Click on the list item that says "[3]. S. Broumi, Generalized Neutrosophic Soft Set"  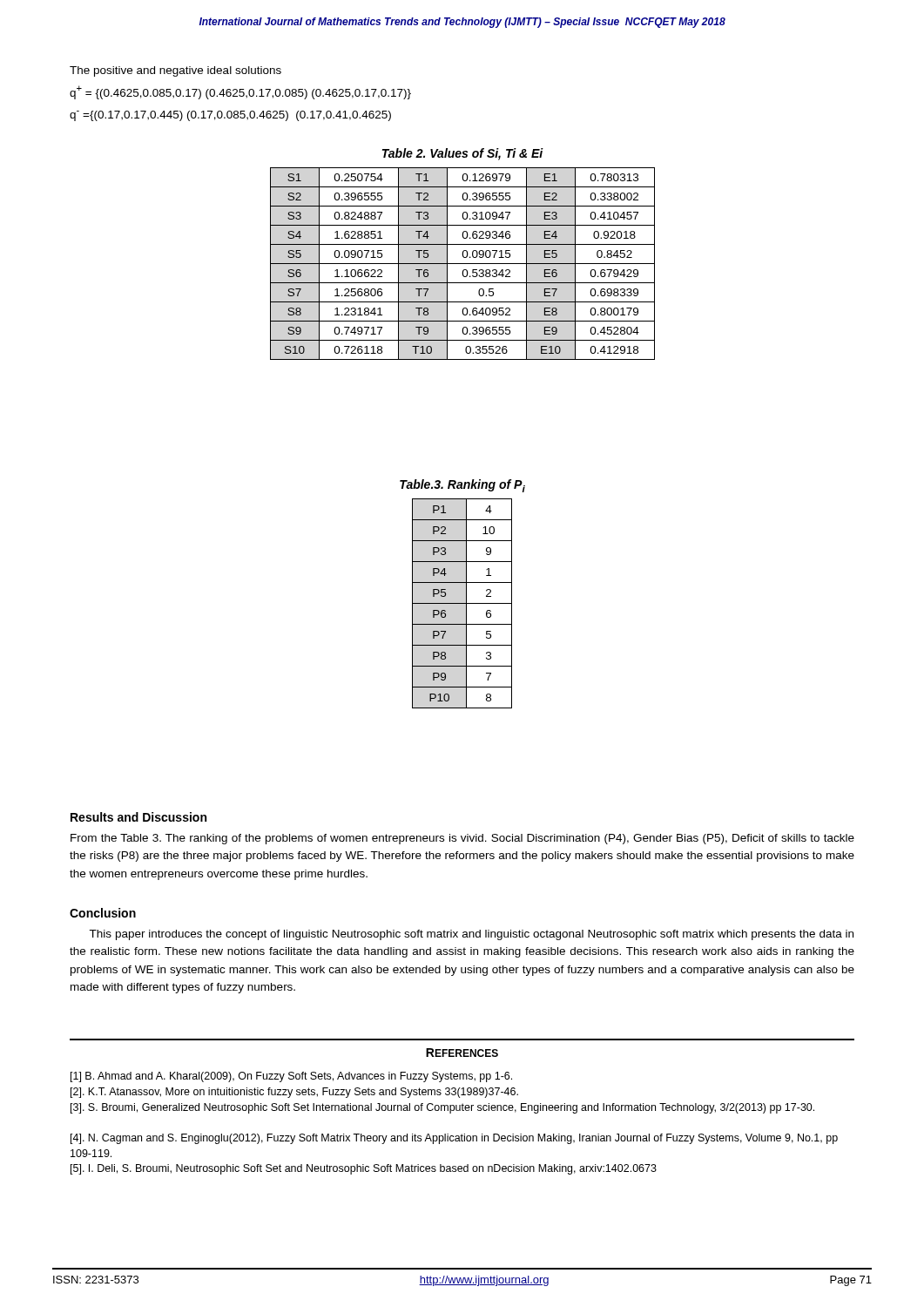coord(462,1107)
